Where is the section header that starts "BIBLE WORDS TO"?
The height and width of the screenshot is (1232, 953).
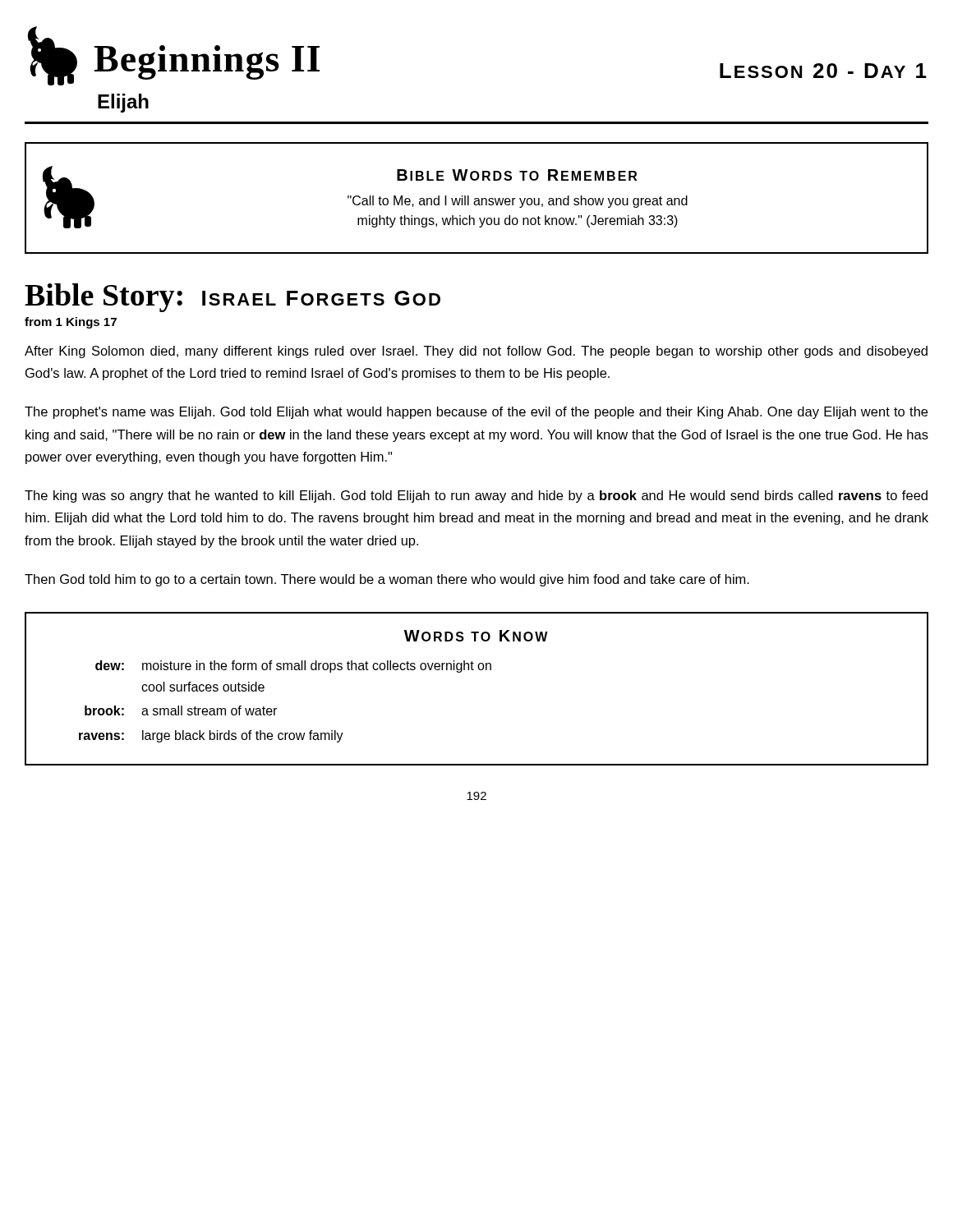click(518, 175)
